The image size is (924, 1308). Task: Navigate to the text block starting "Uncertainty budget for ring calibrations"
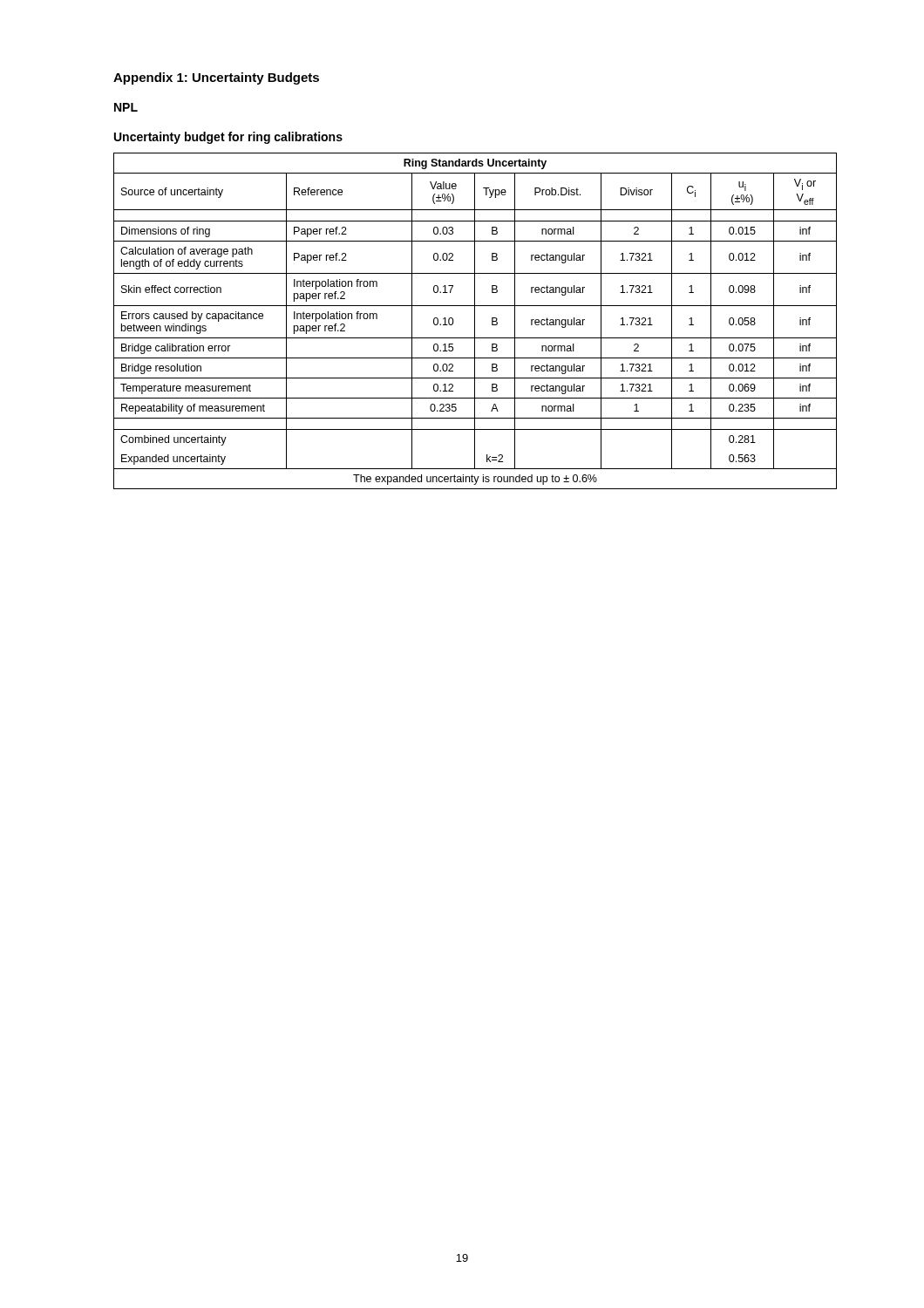(228, 137)
